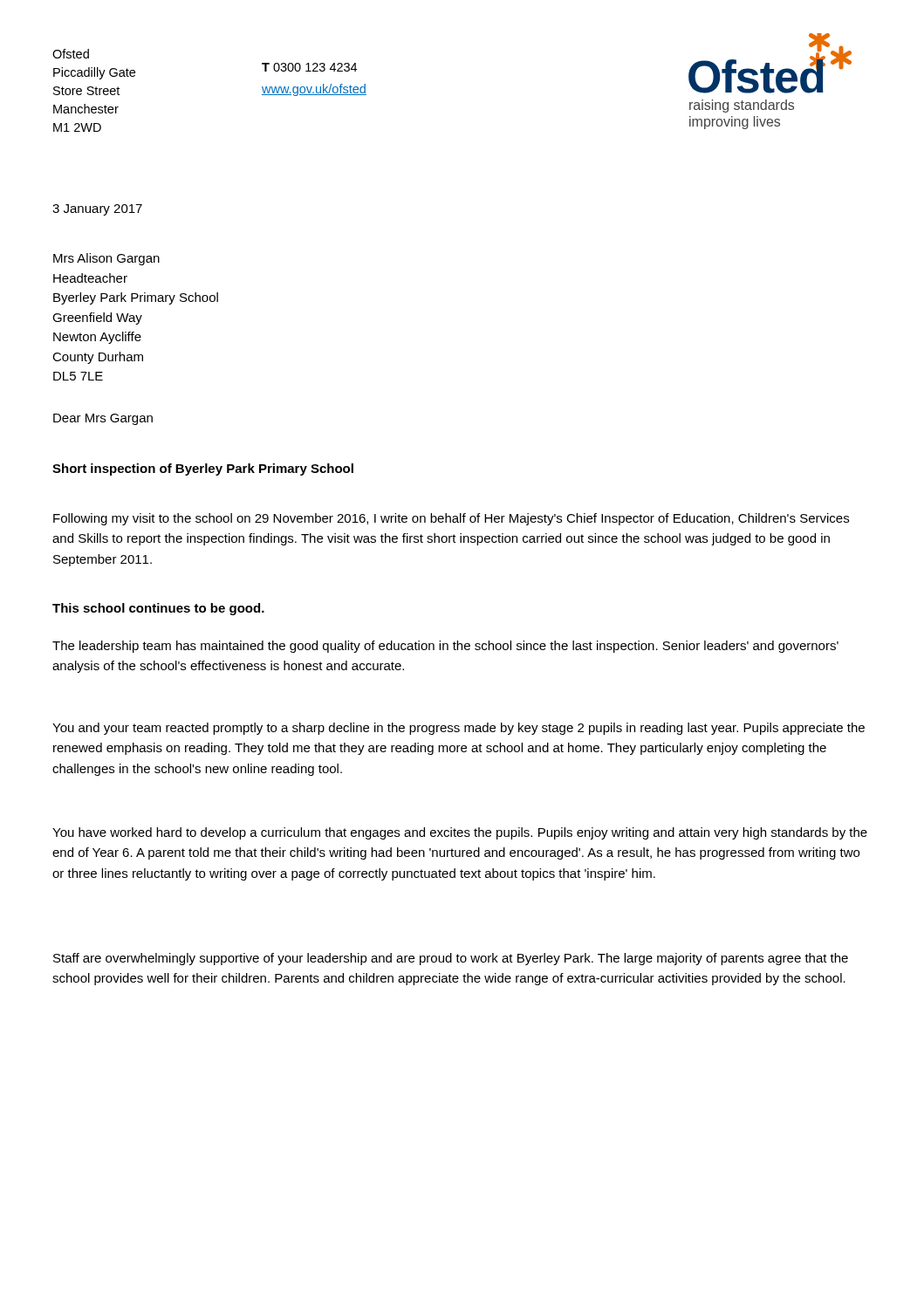The height and width of the screenshot is (1309, 924).
Task: Locate the section header containing "Short inspection of Byerley Park"
Action: [203, 469]
